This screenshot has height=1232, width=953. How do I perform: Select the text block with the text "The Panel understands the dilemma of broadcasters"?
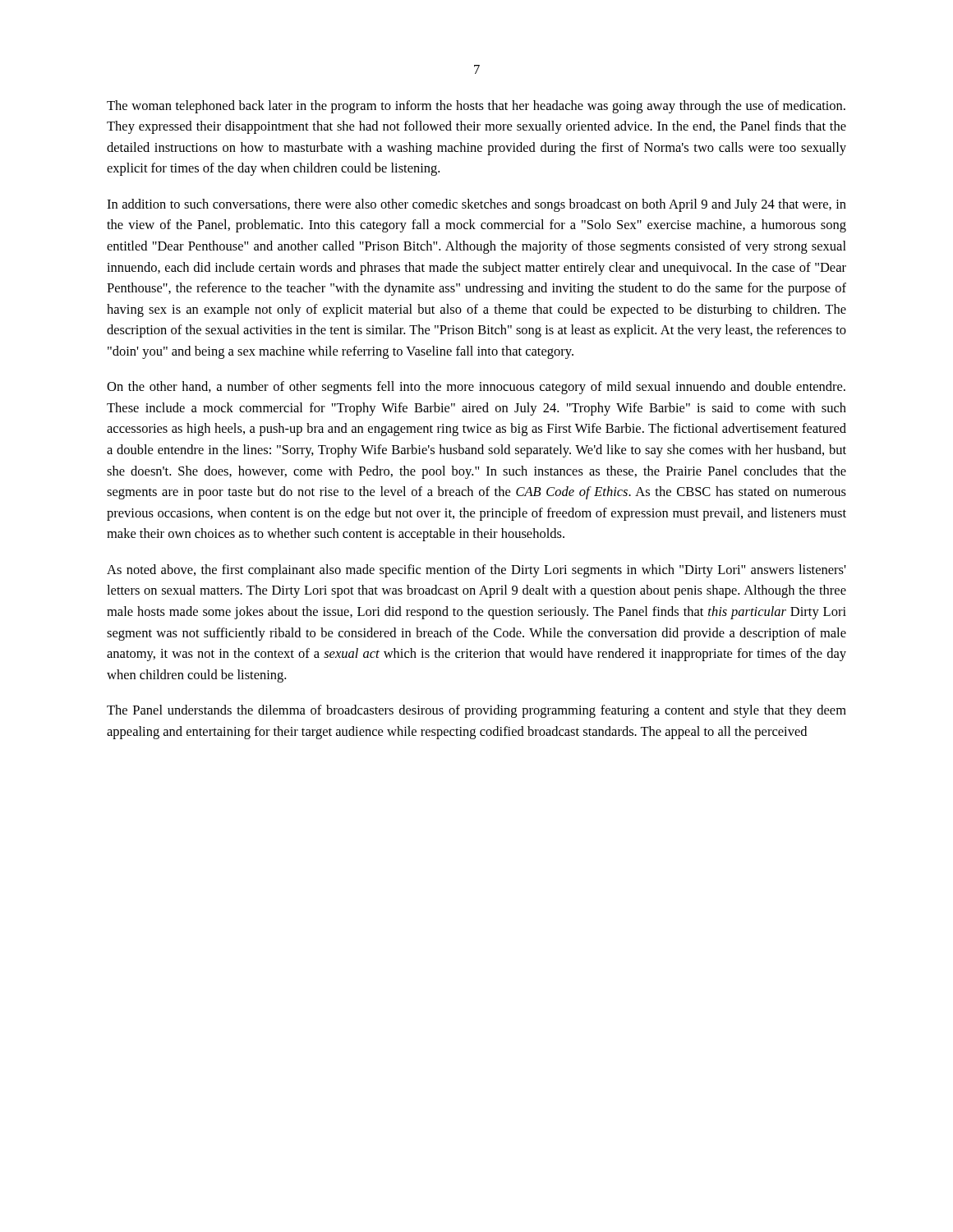476,721
